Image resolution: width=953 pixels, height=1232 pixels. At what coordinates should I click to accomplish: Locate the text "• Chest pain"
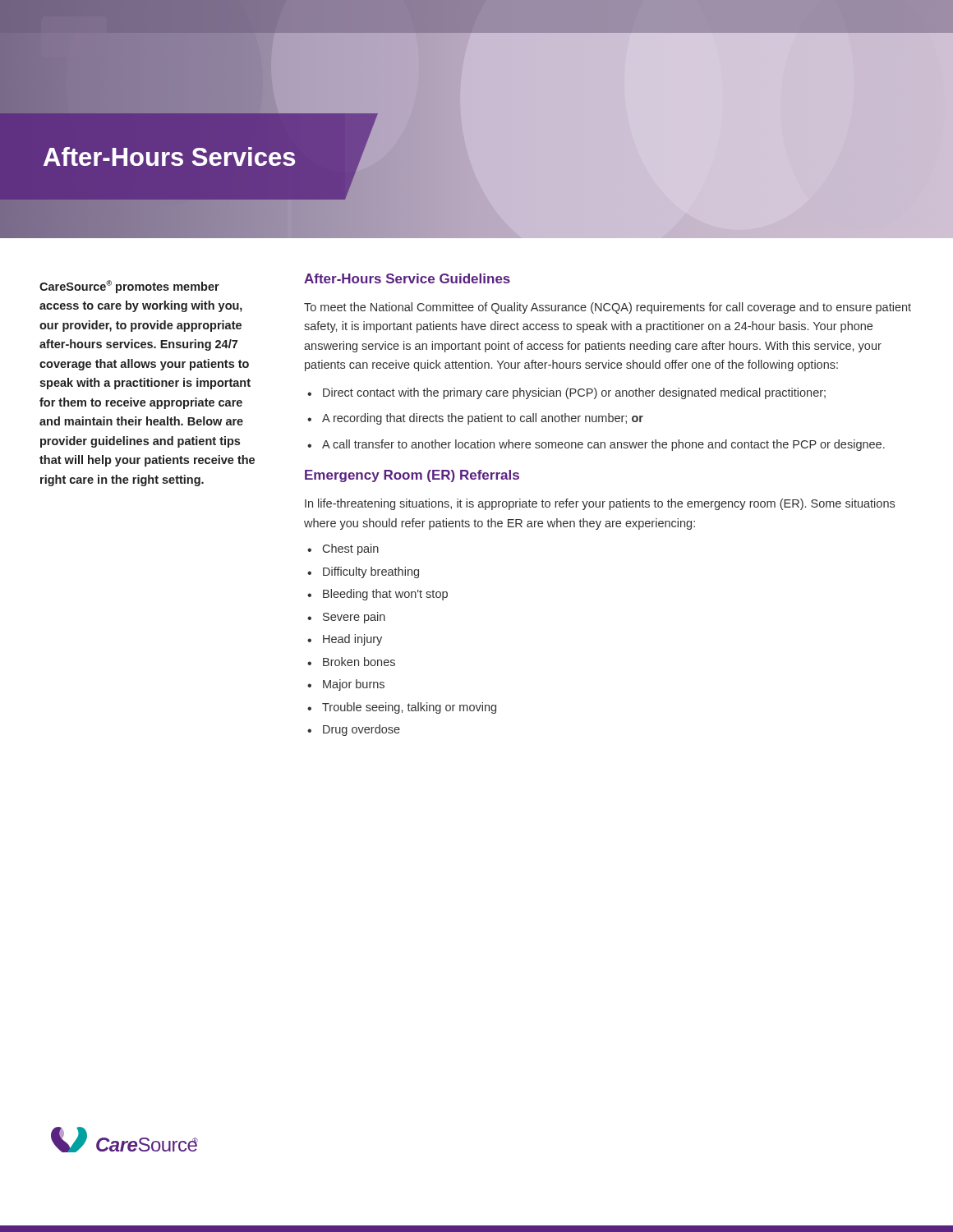pos(343,550)
